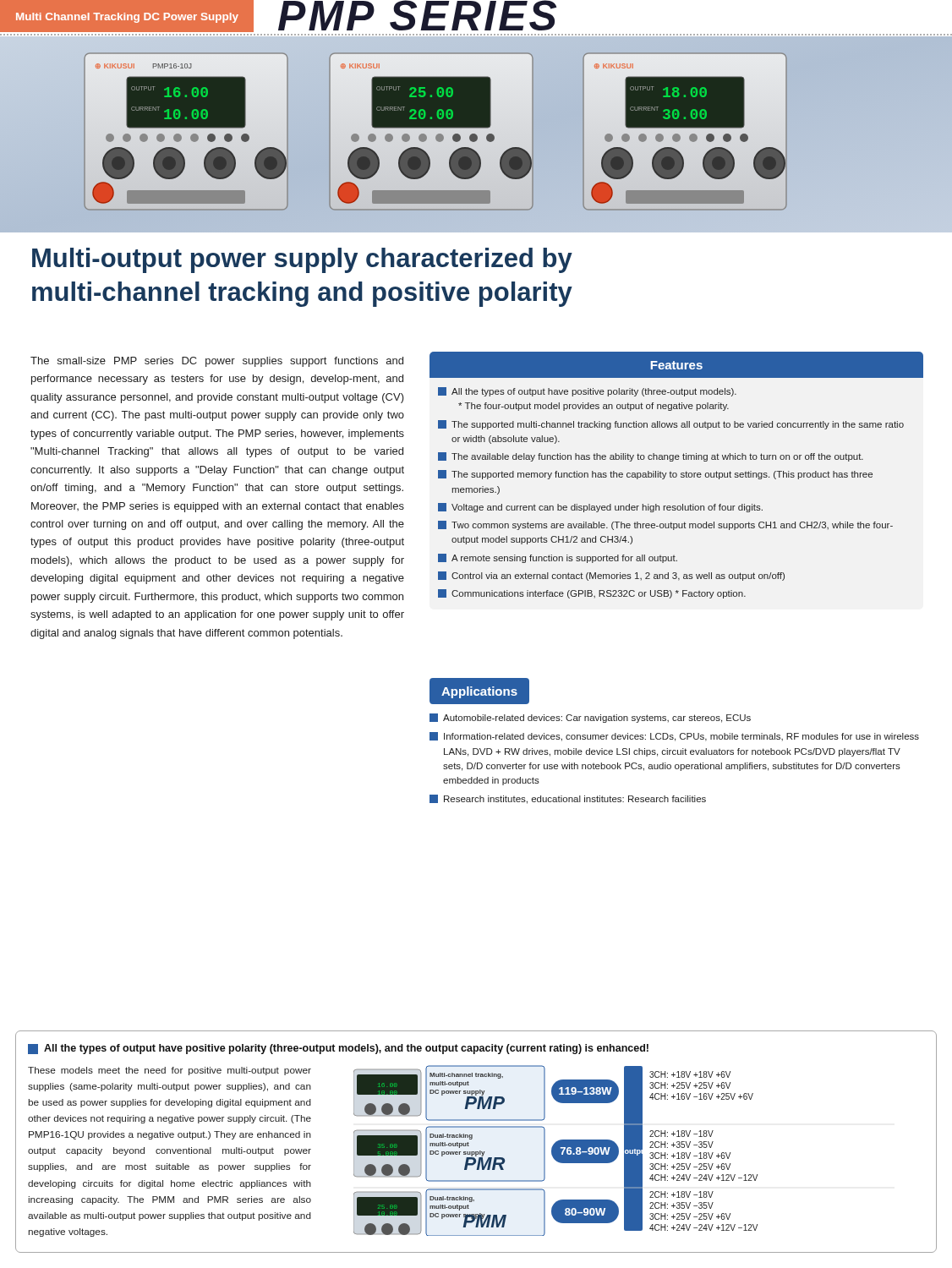Click on the list item that says "Two common systems are available. (The three-output"
Screen dimensions: 1268x952
click(x=676, y=533)
